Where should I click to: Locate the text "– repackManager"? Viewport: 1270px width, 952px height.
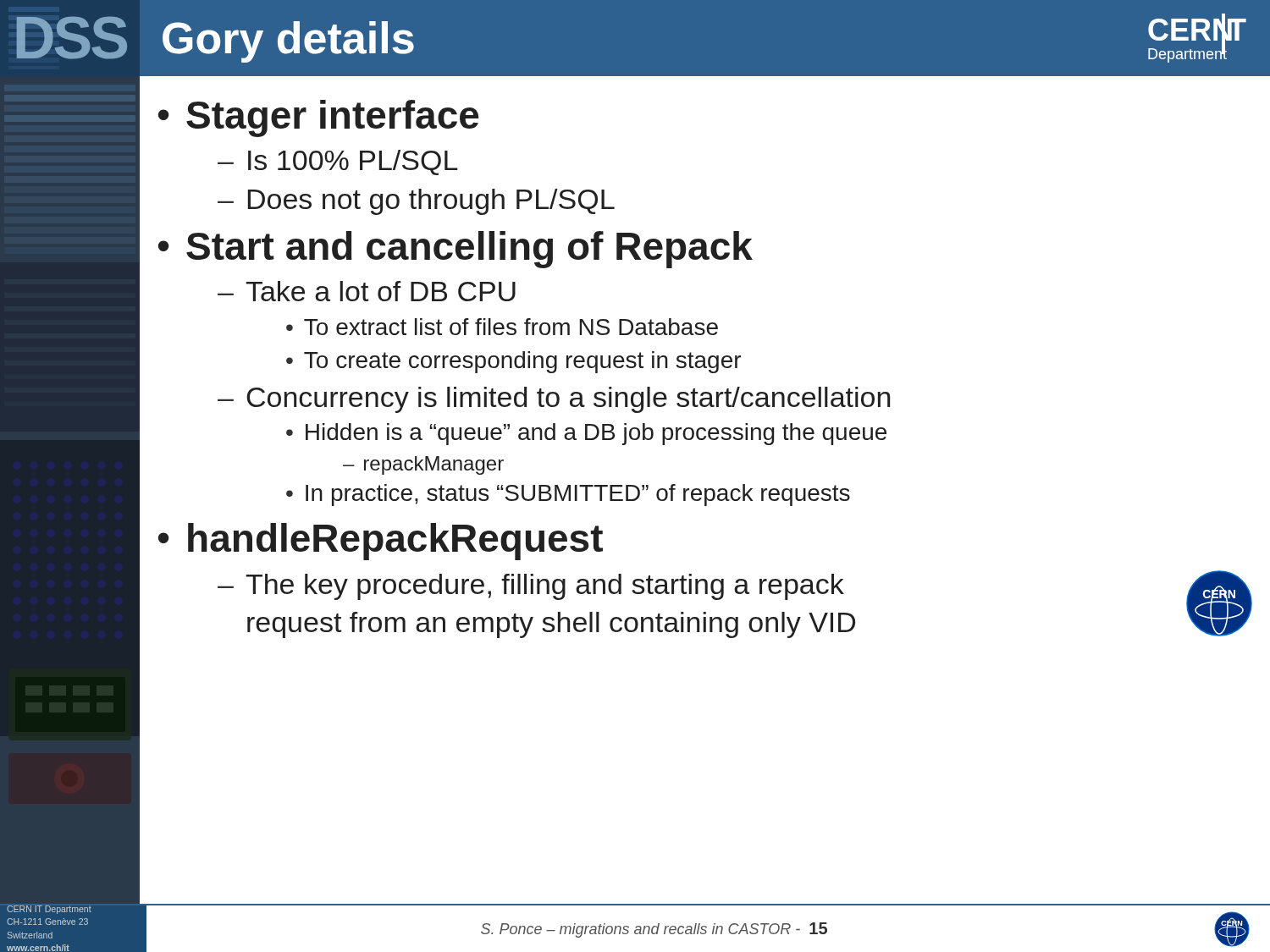pyautogui.click(x=423, y=463)
